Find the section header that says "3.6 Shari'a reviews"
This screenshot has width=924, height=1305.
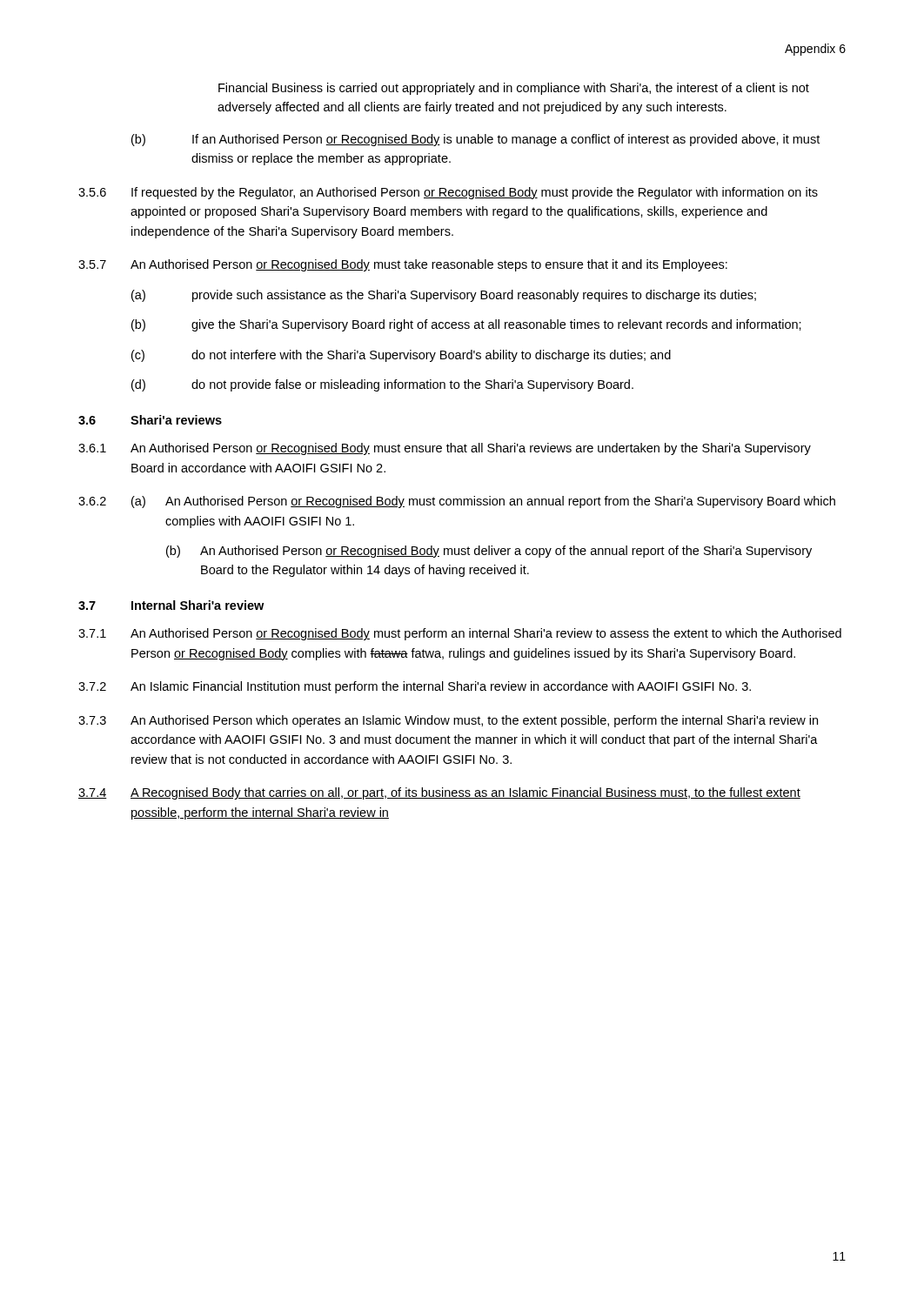coord(150,420)
